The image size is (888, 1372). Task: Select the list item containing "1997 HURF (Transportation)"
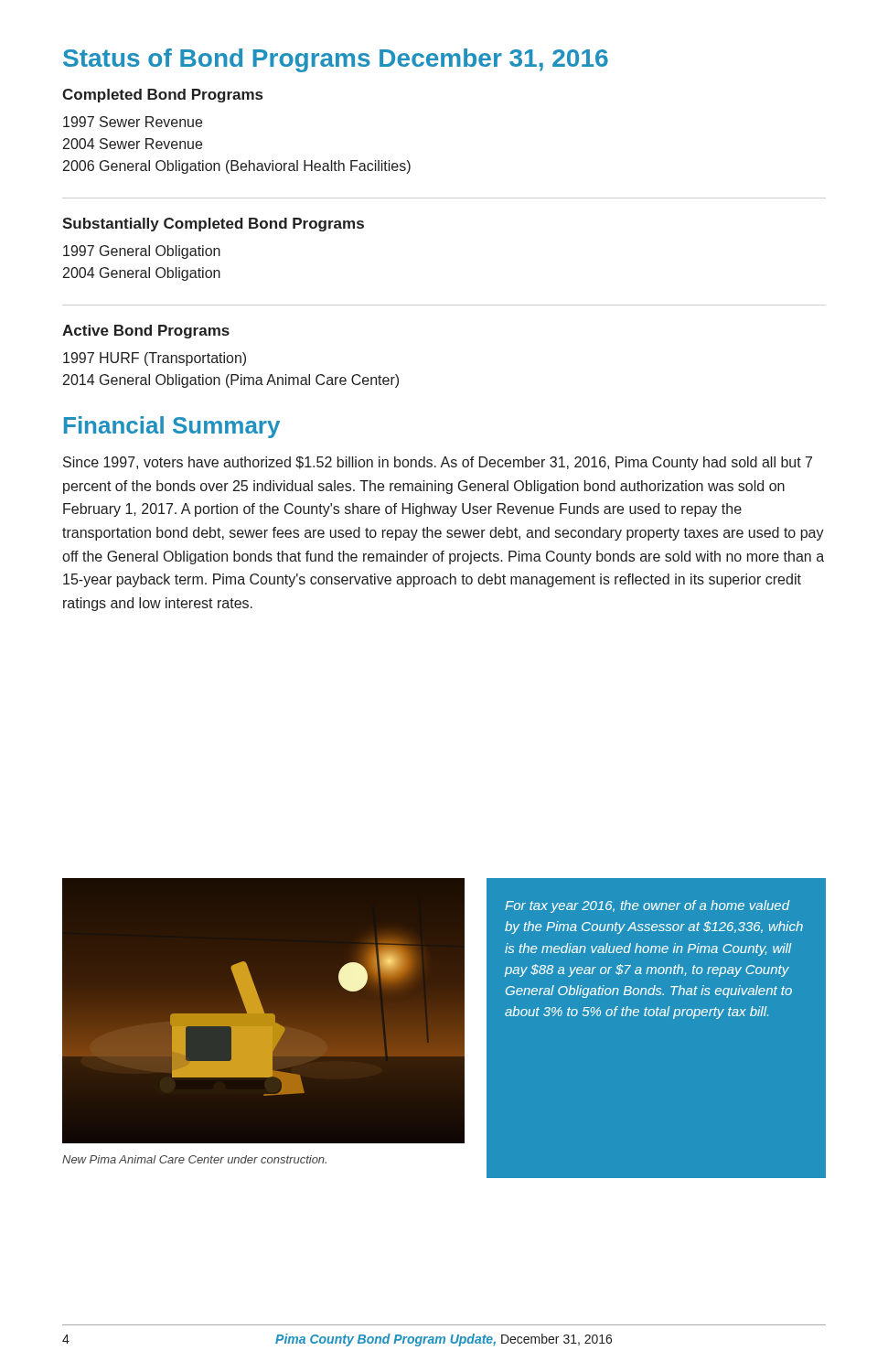pyautogui.click(x=155, y=359)
